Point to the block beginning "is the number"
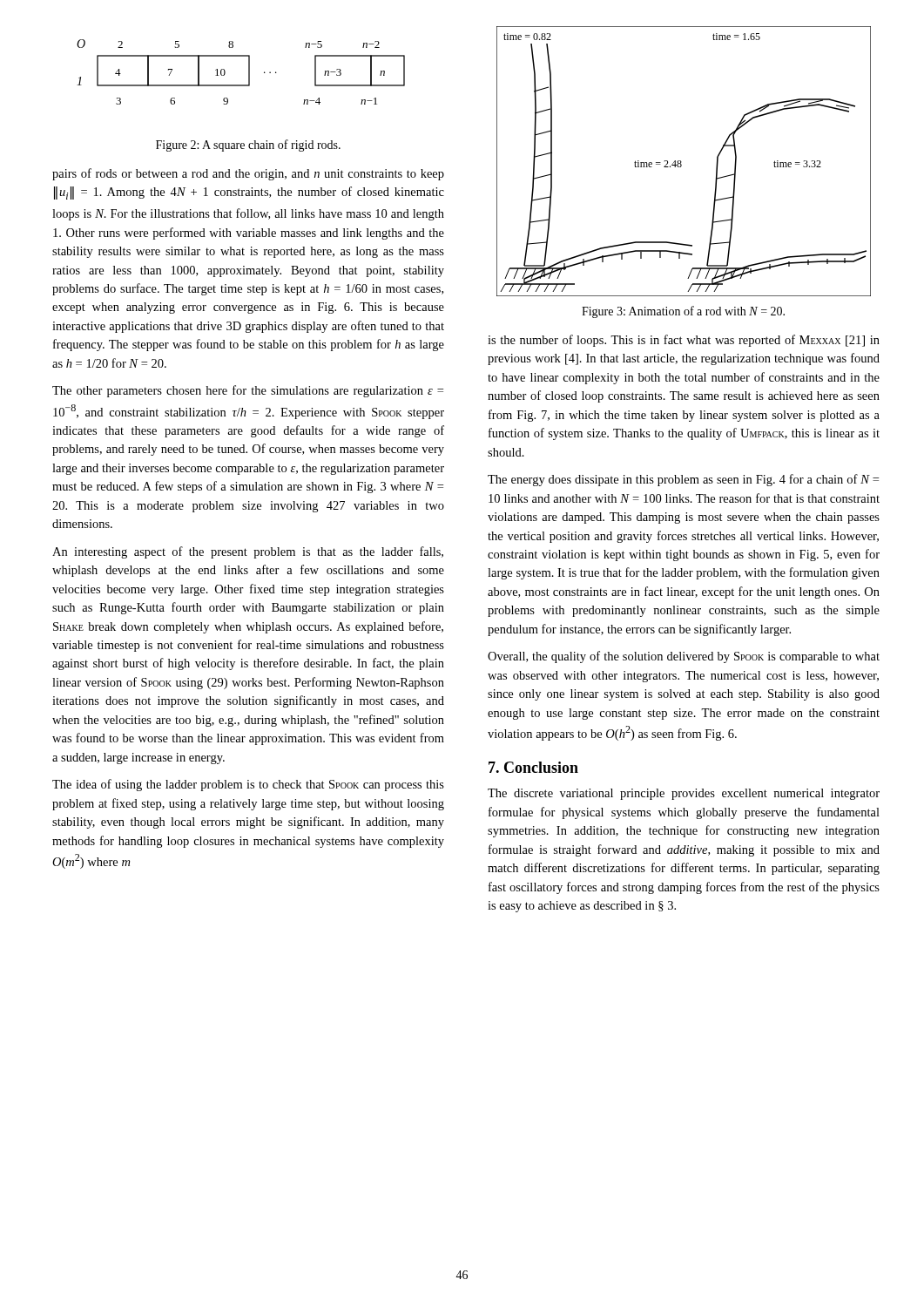The image size is (924, 1307). click(x=684, y=396)
